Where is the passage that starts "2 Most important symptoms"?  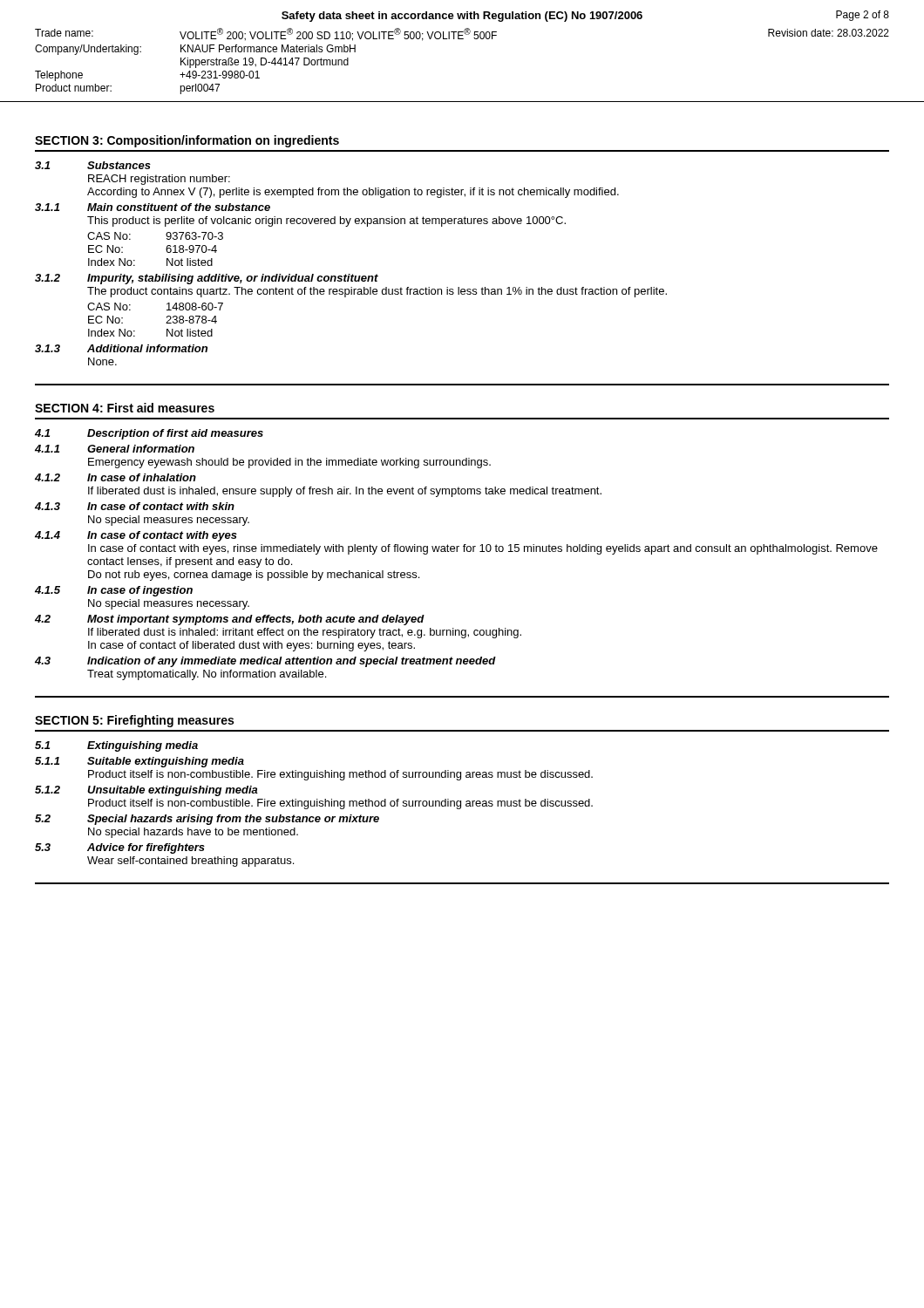pos(462,632)
